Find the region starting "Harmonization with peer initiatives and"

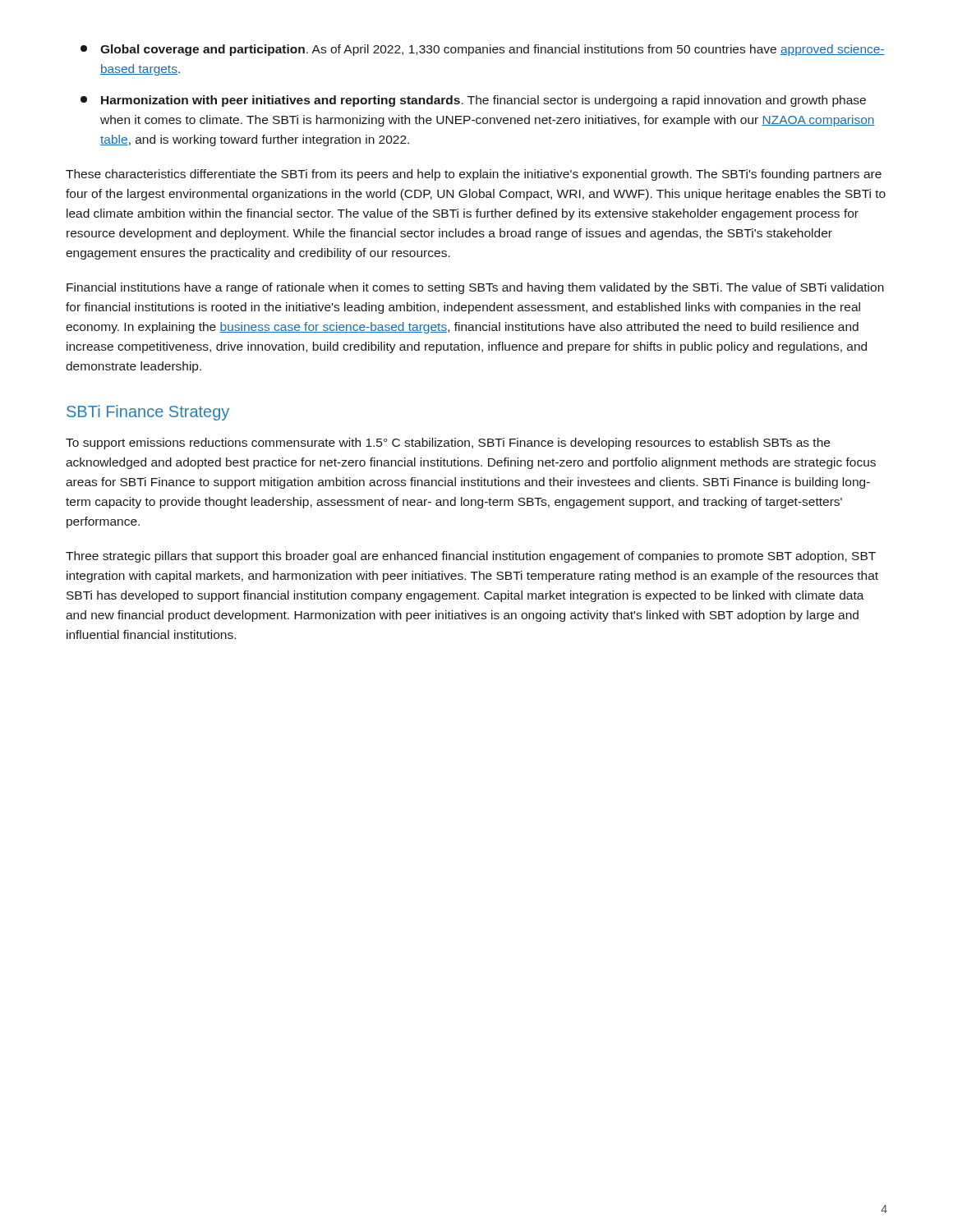484,120
